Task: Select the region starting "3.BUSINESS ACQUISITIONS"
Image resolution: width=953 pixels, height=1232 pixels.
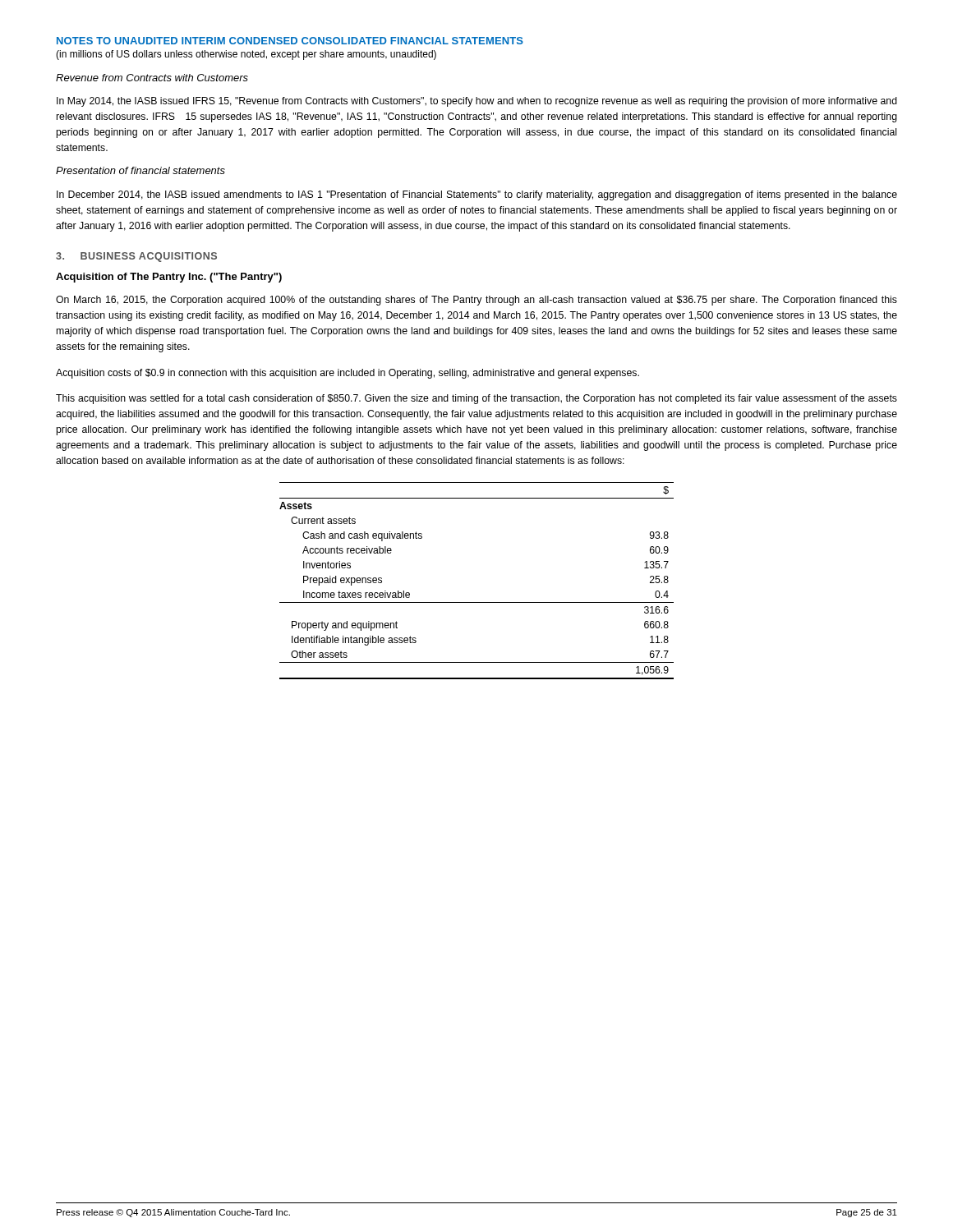Action: point(137,256)
